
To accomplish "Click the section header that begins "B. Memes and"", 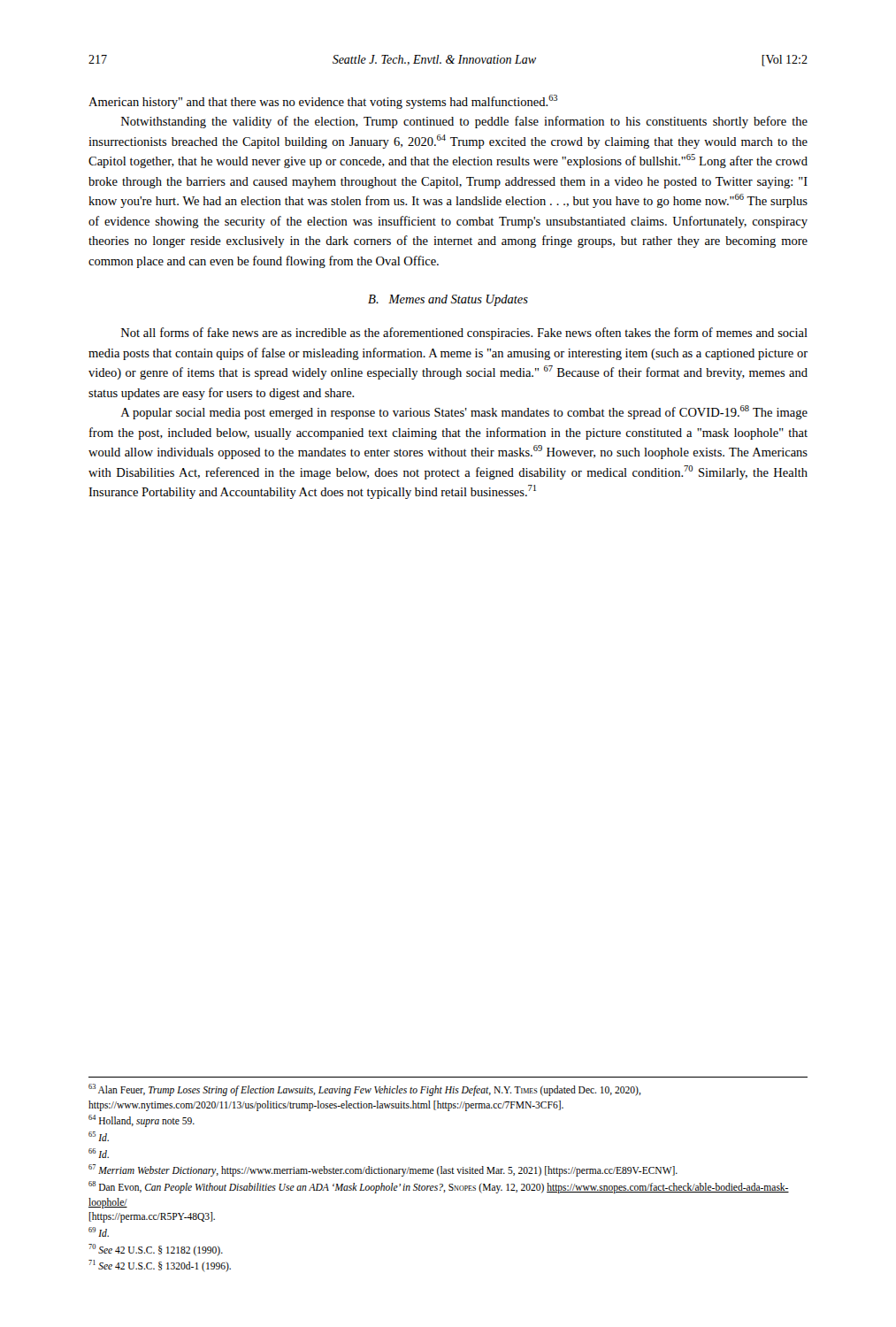I will tap(448, 299).
